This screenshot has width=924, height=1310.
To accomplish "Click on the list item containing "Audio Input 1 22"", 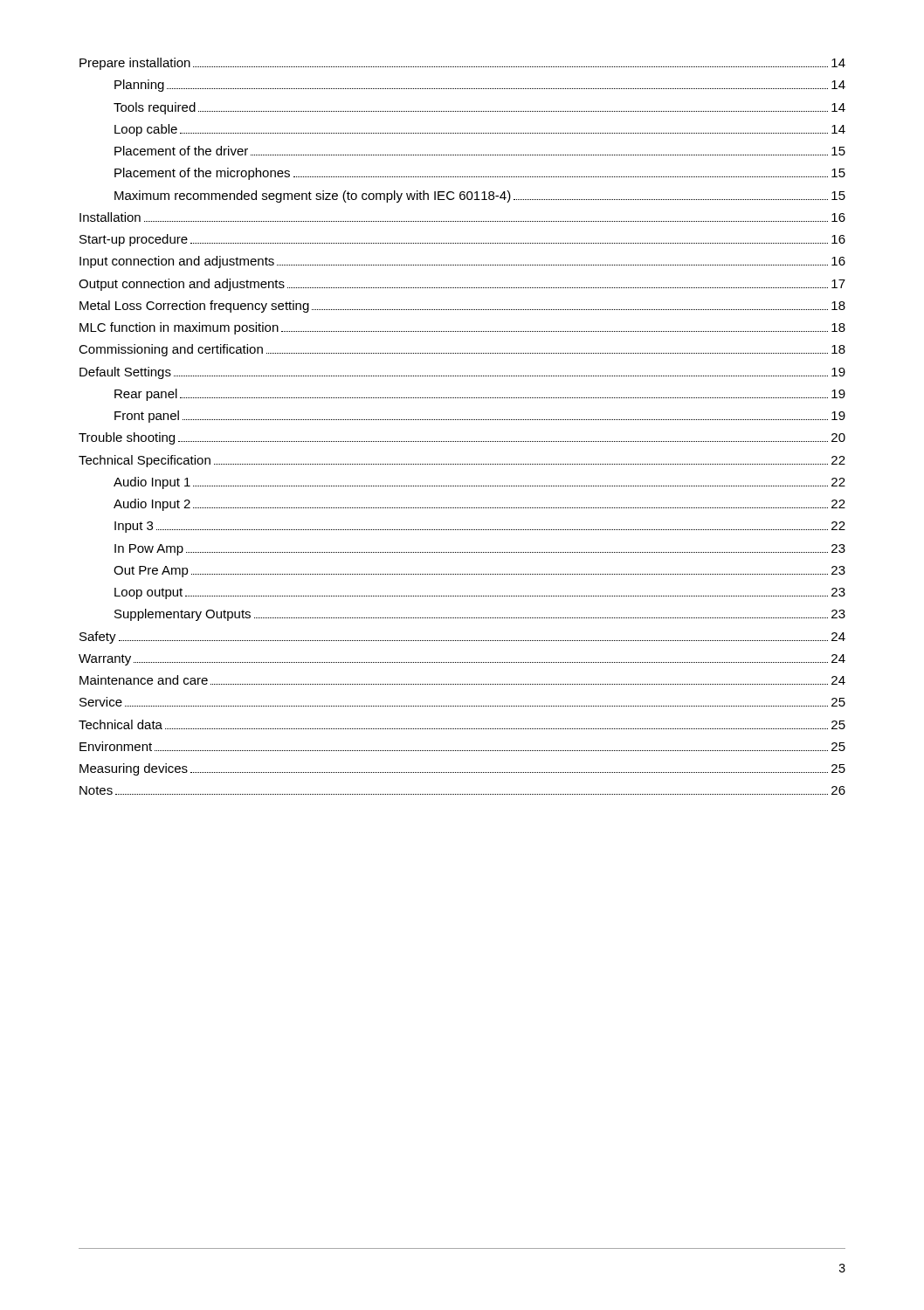I will [x=479, y=481].
